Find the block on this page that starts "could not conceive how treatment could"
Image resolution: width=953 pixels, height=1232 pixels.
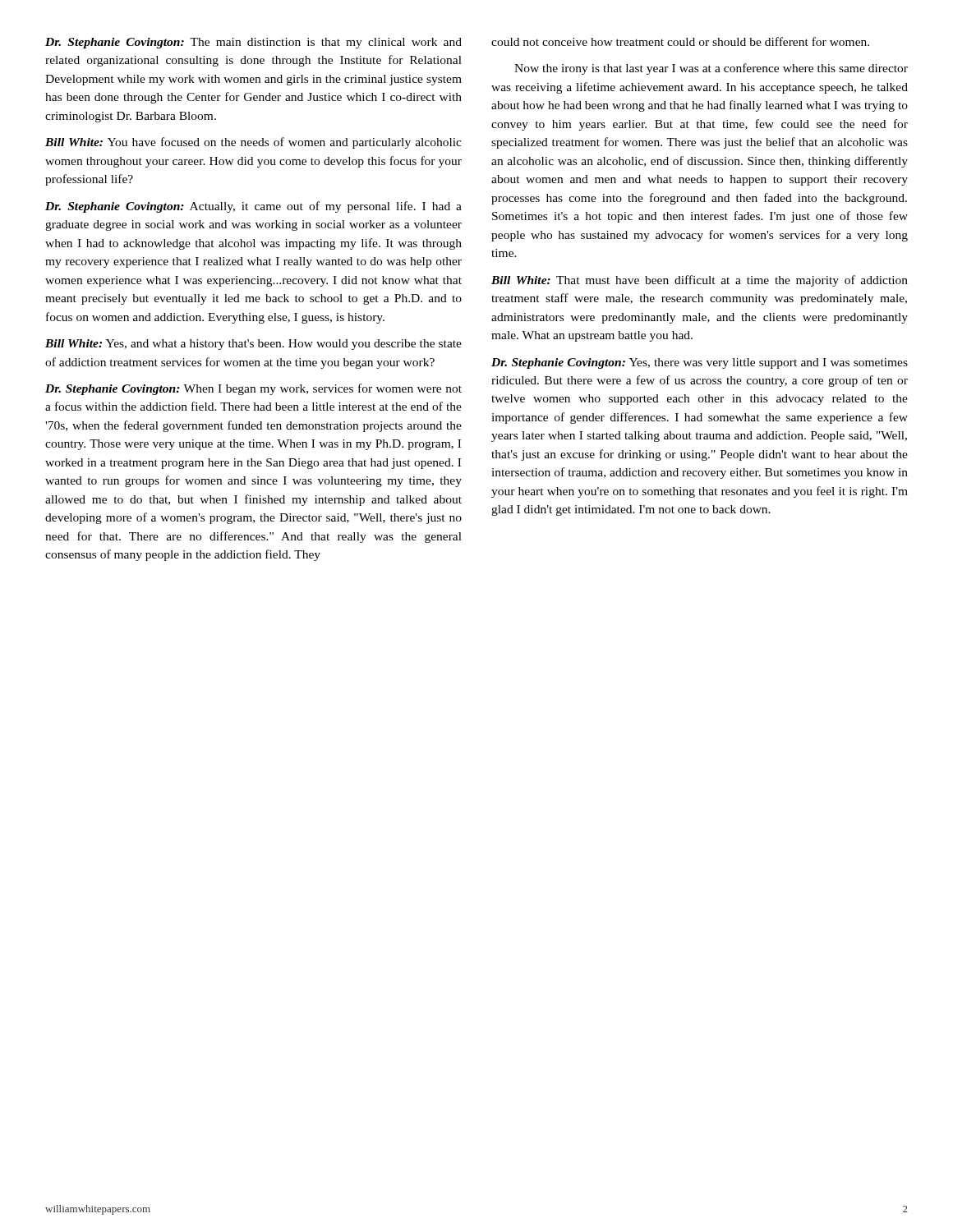(x=700, y=148)
